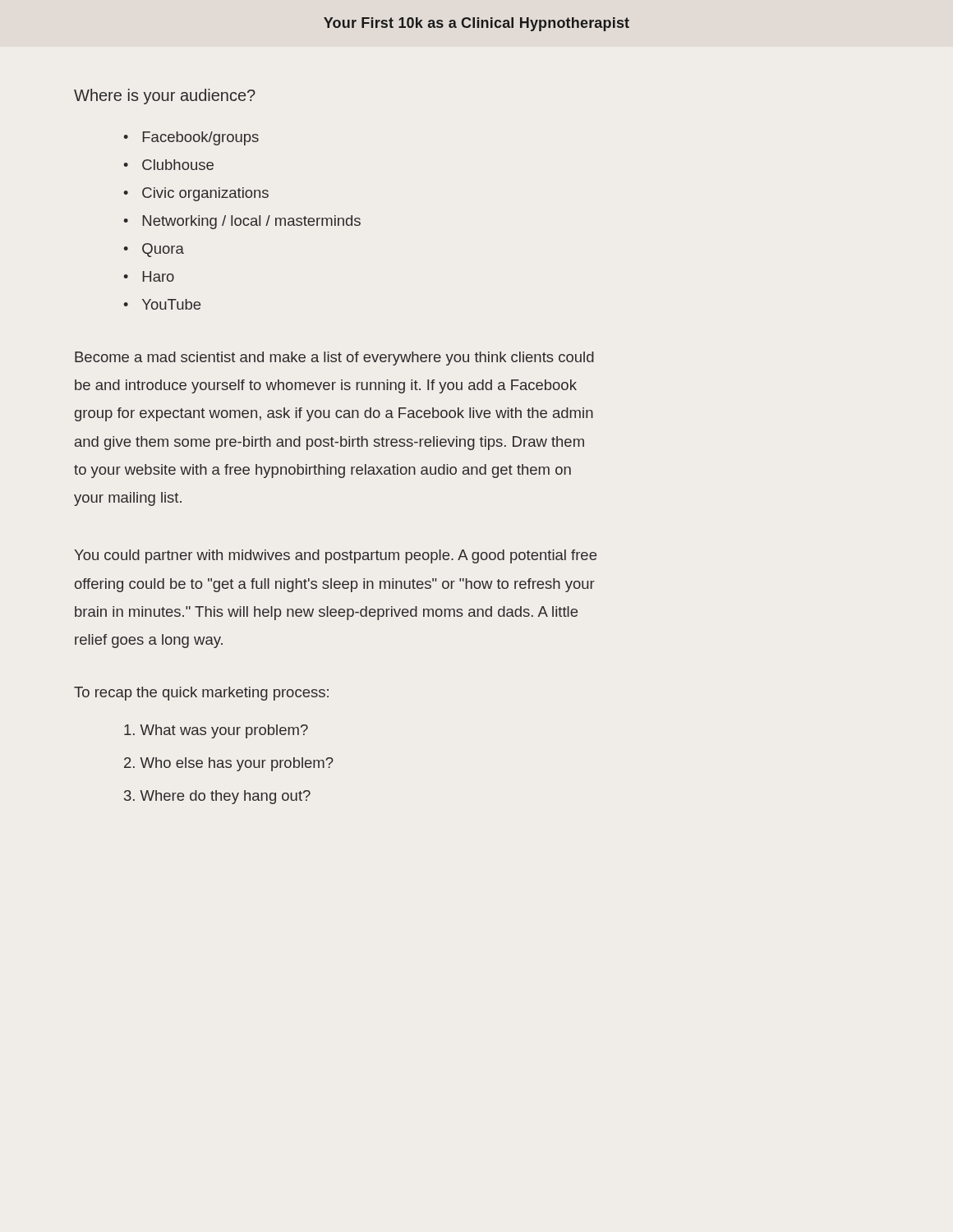Find "Civic organizations" on this page
This screenshot has height=1232, width=953.
[x=205, y=193]
